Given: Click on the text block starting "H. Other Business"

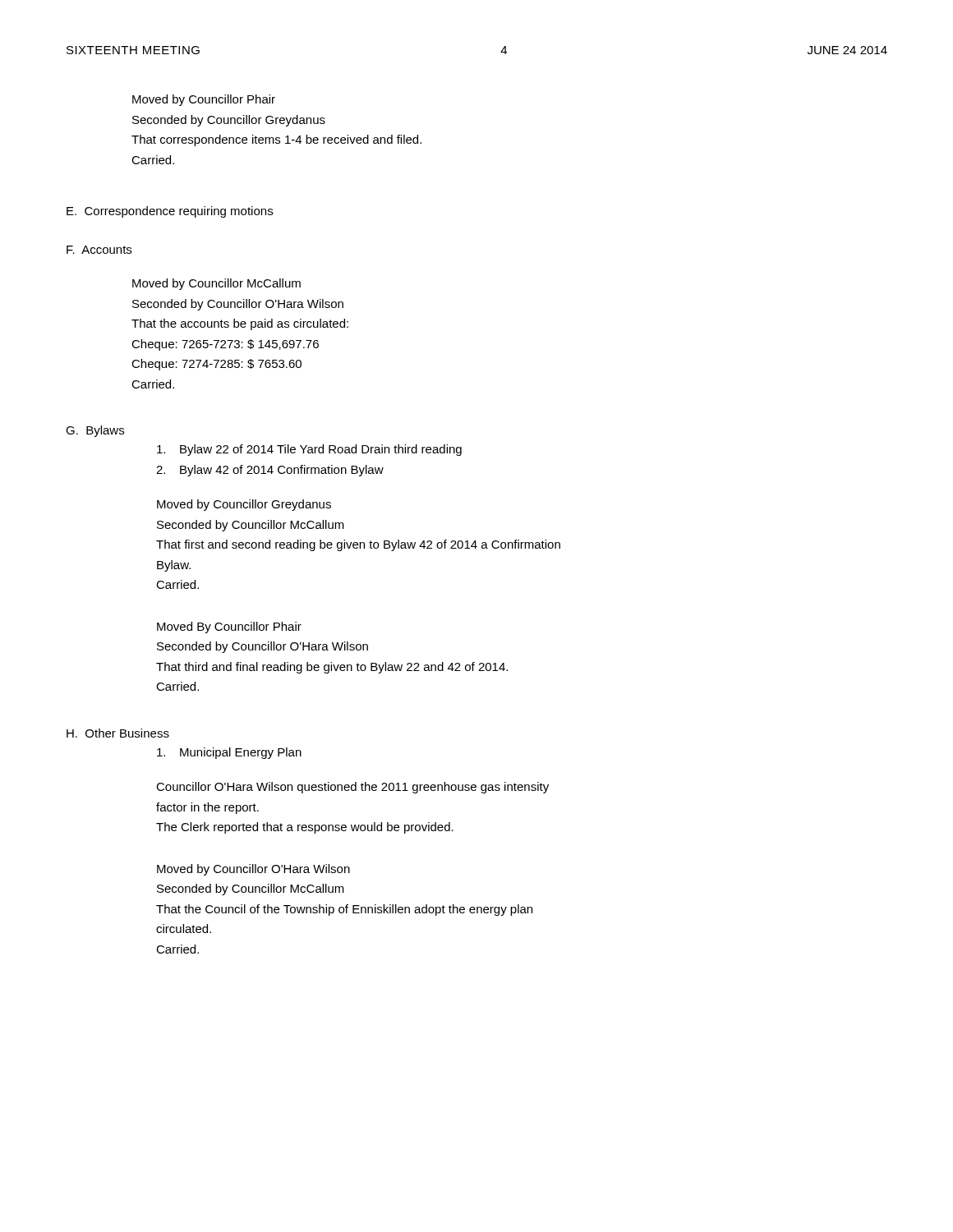Looking at the screenshot, I should [x=117, y=733].
